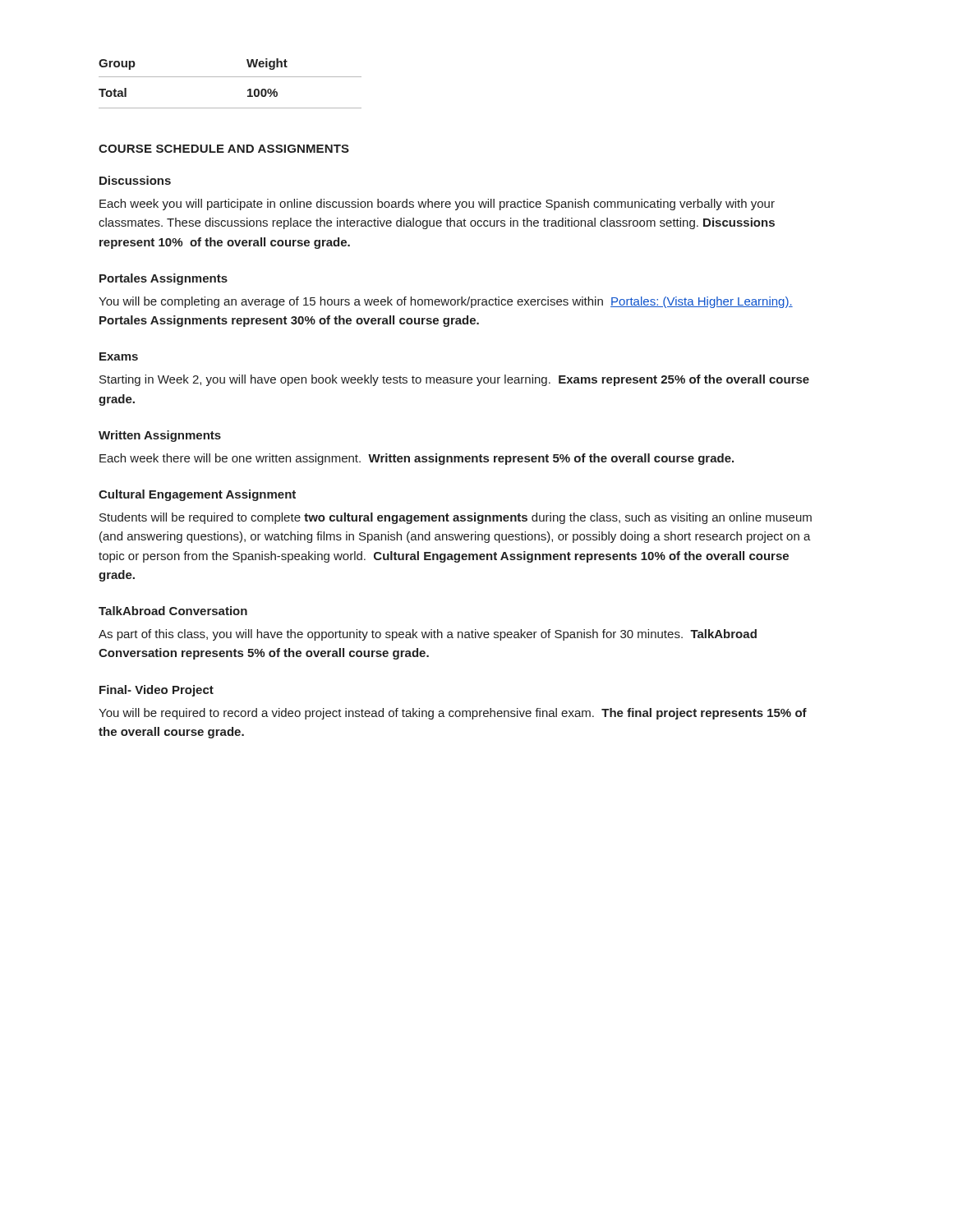Point to "Final- Video Project"
Viewport: 953px width, 1232px height.
(156, 689)
